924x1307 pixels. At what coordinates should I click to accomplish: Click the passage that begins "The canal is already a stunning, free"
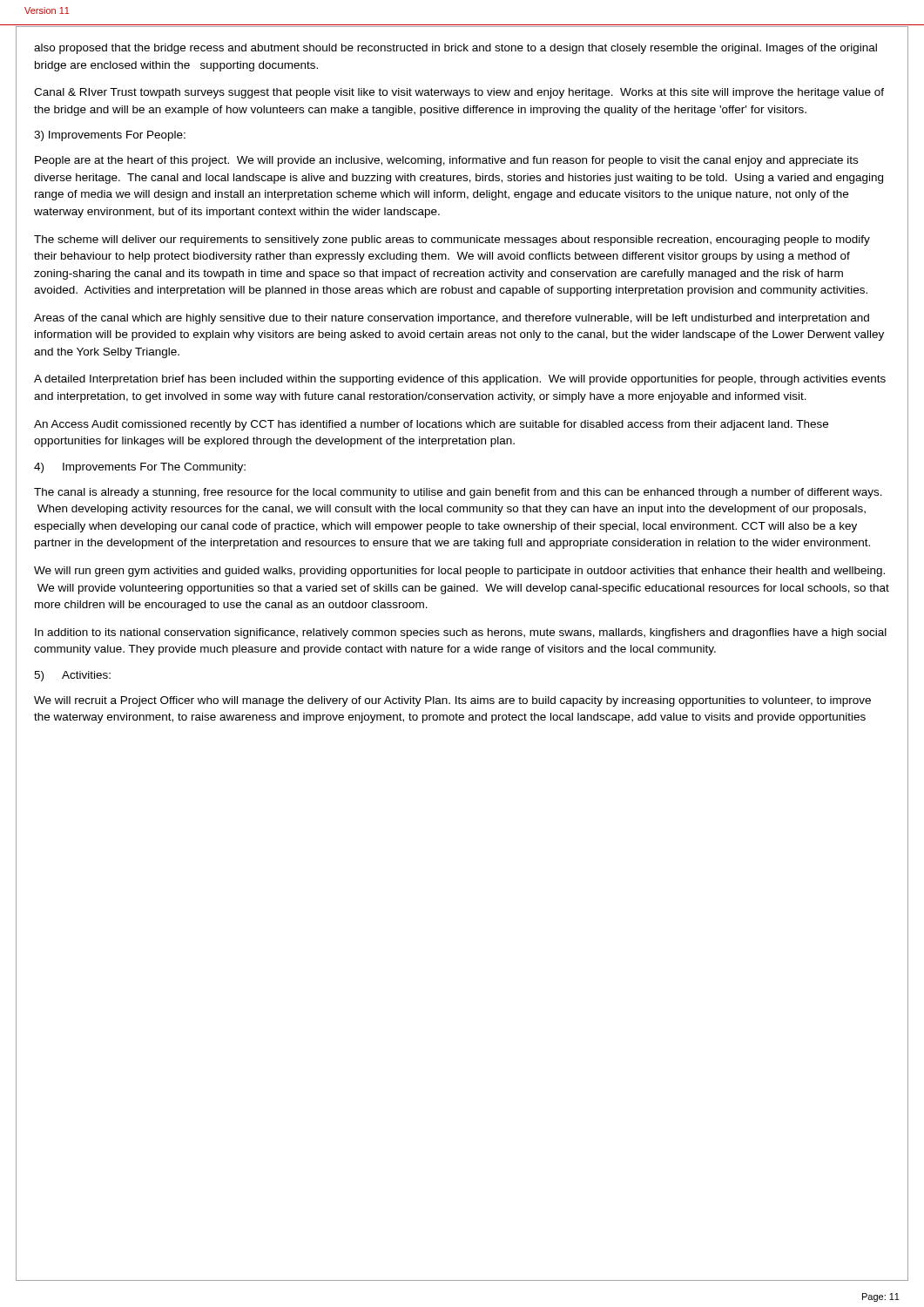pyautogui.click(x=458, y=517)
